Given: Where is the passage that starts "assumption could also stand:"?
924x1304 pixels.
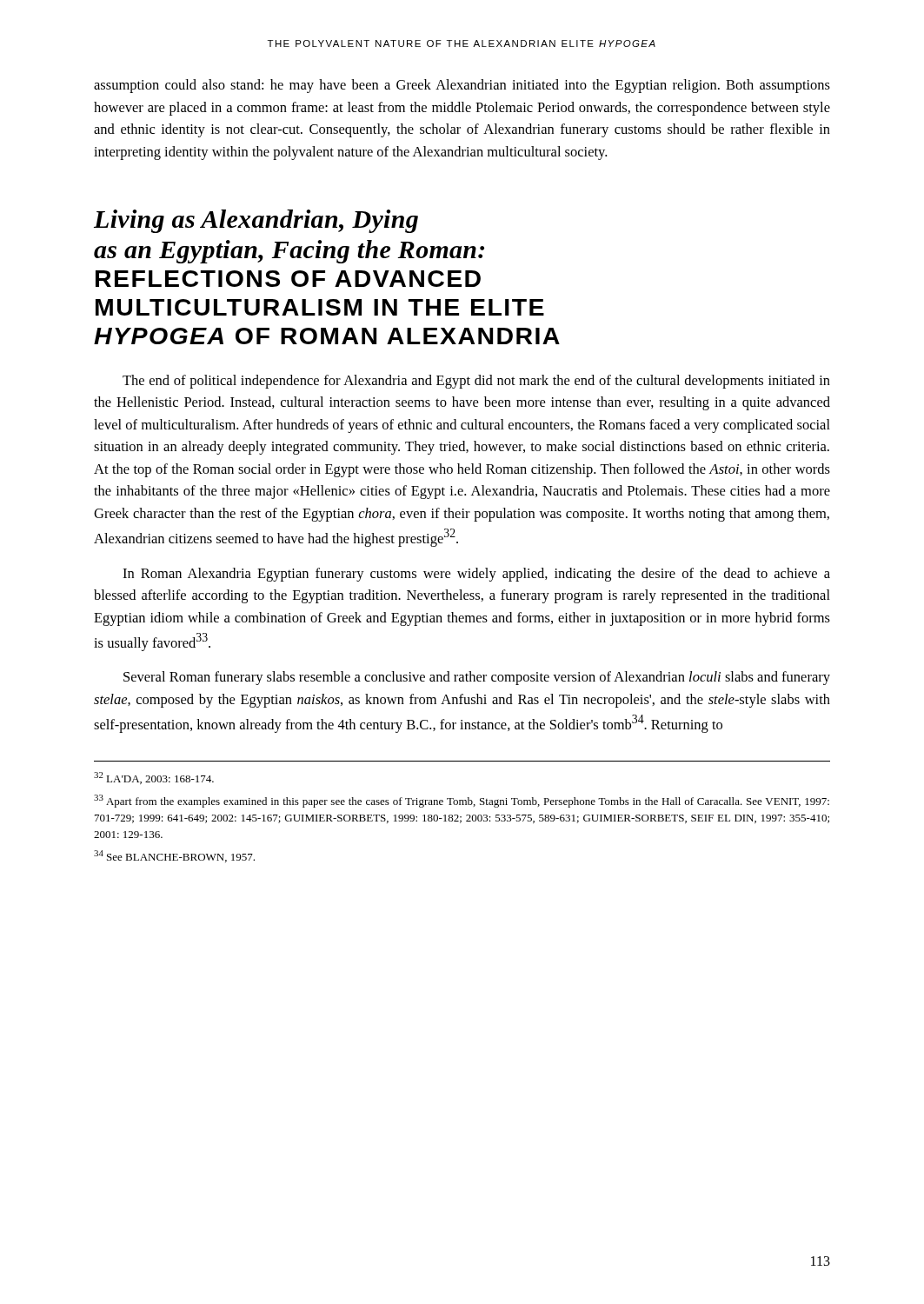Looking at the screenshot, I should 462,118.
